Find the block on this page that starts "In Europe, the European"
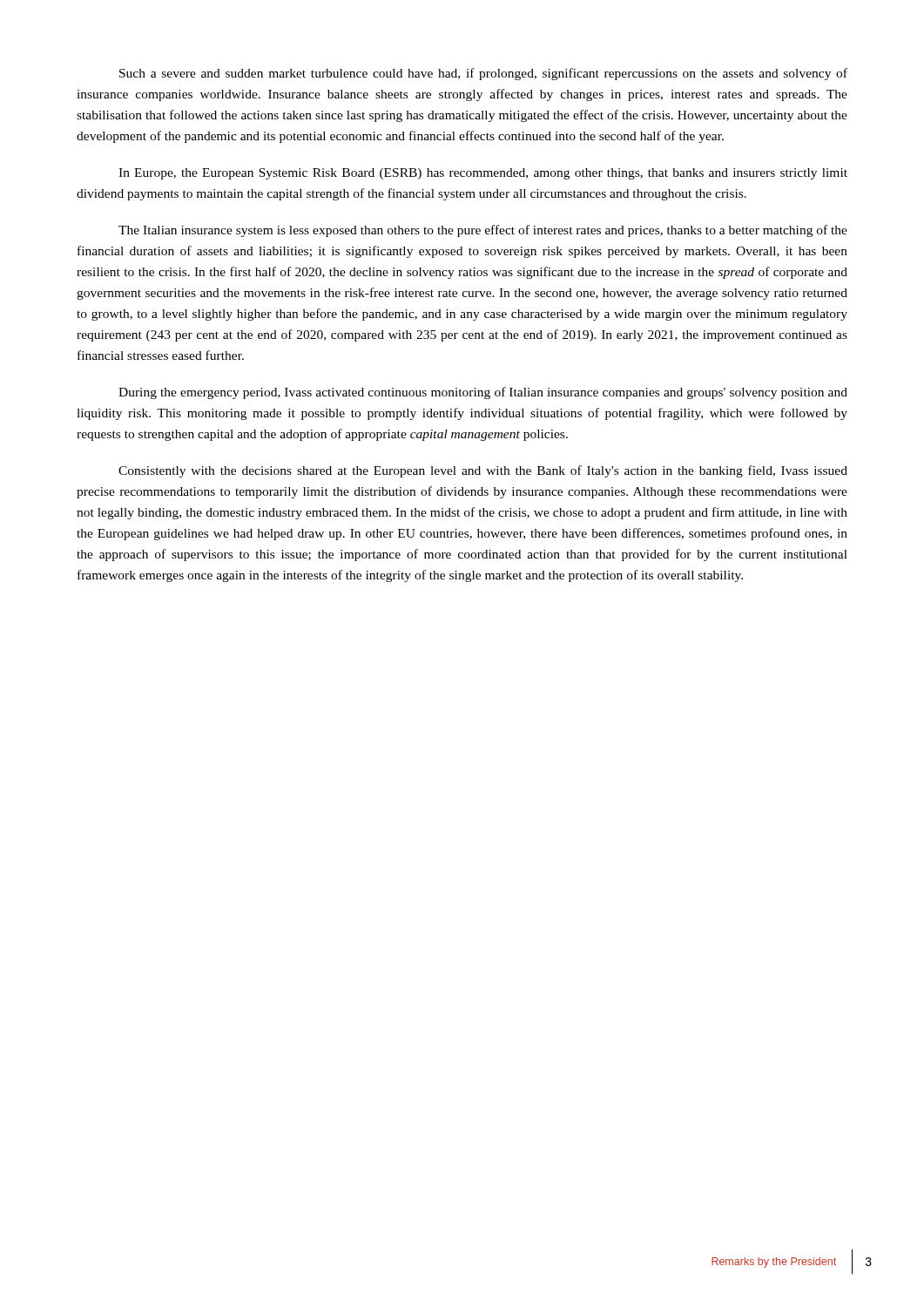This screenshot has width=924, height=1307. tap(462, 183)
